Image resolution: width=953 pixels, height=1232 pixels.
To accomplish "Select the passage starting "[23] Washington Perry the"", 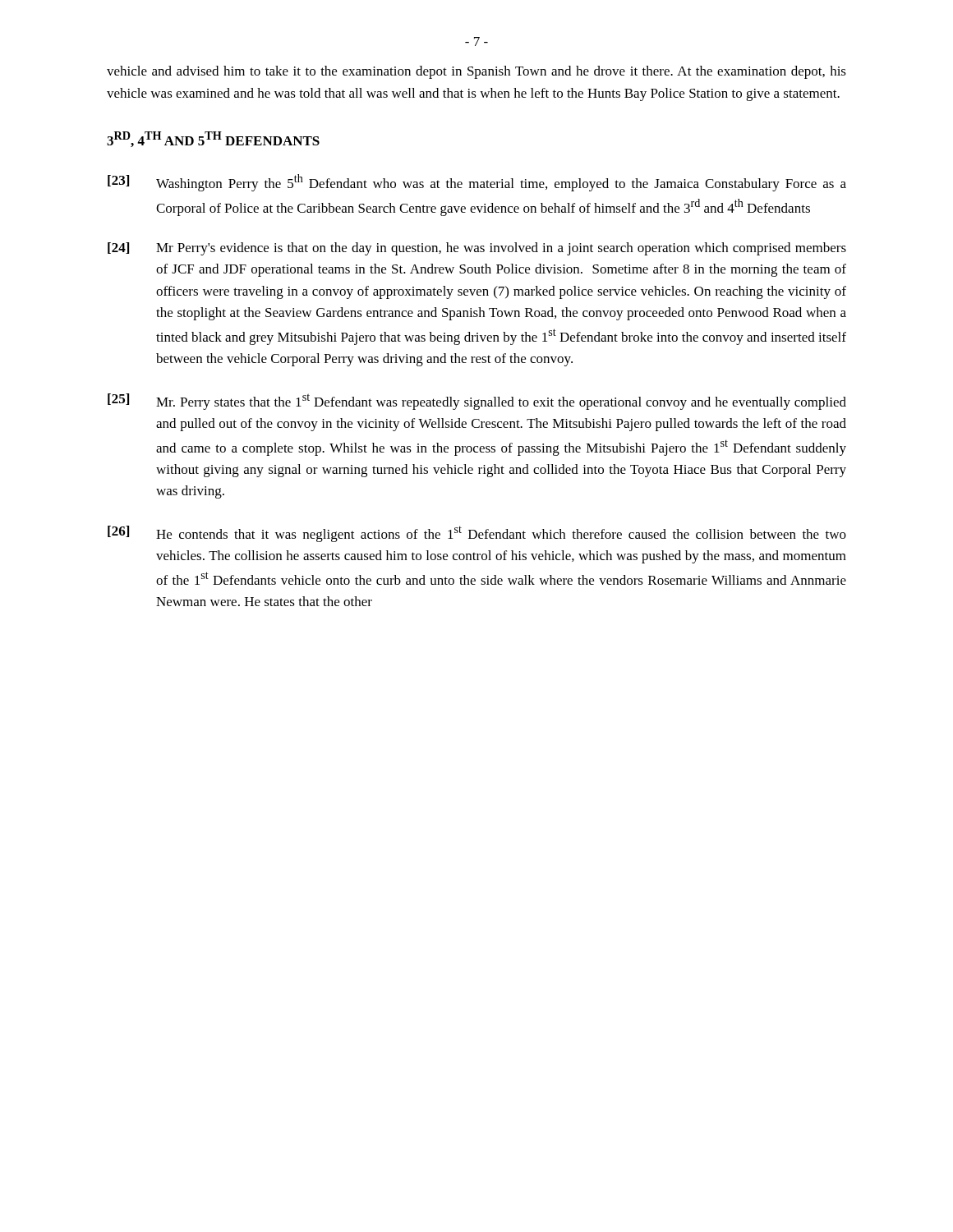I will click(476, 195).
